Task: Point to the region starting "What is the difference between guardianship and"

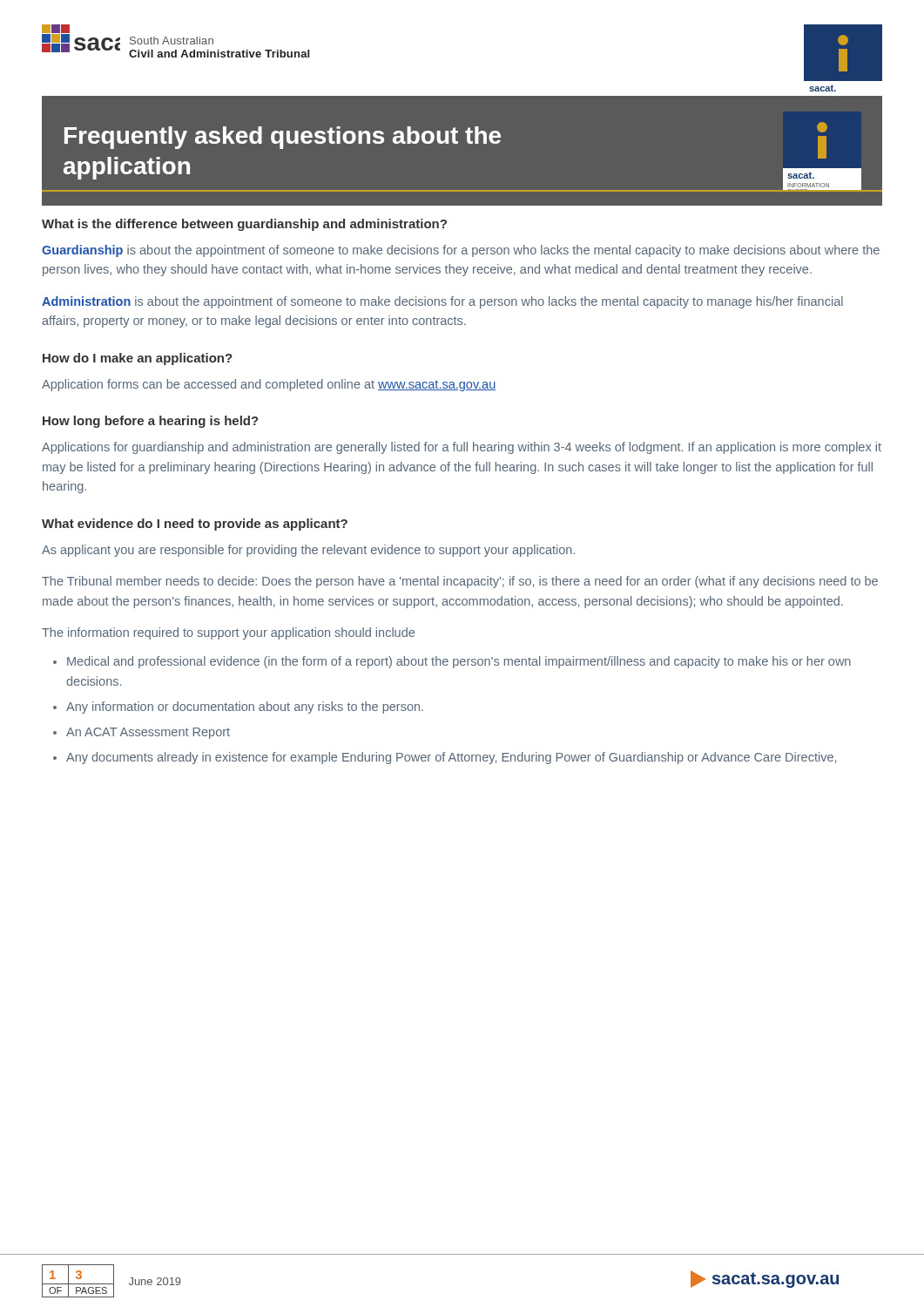Action: click(245, 223)
